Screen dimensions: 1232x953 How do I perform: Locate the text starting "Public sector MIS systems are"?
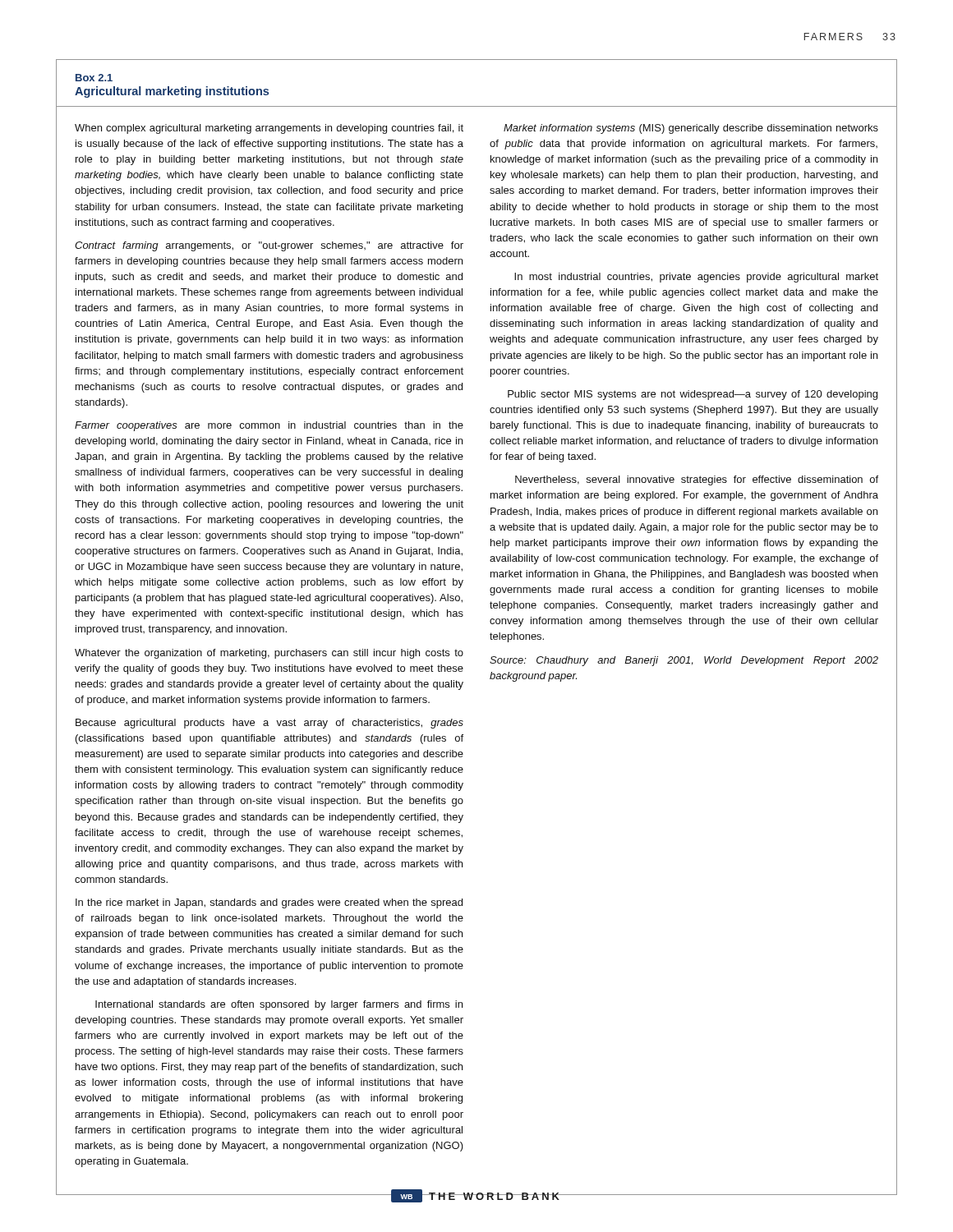point(684,425)
